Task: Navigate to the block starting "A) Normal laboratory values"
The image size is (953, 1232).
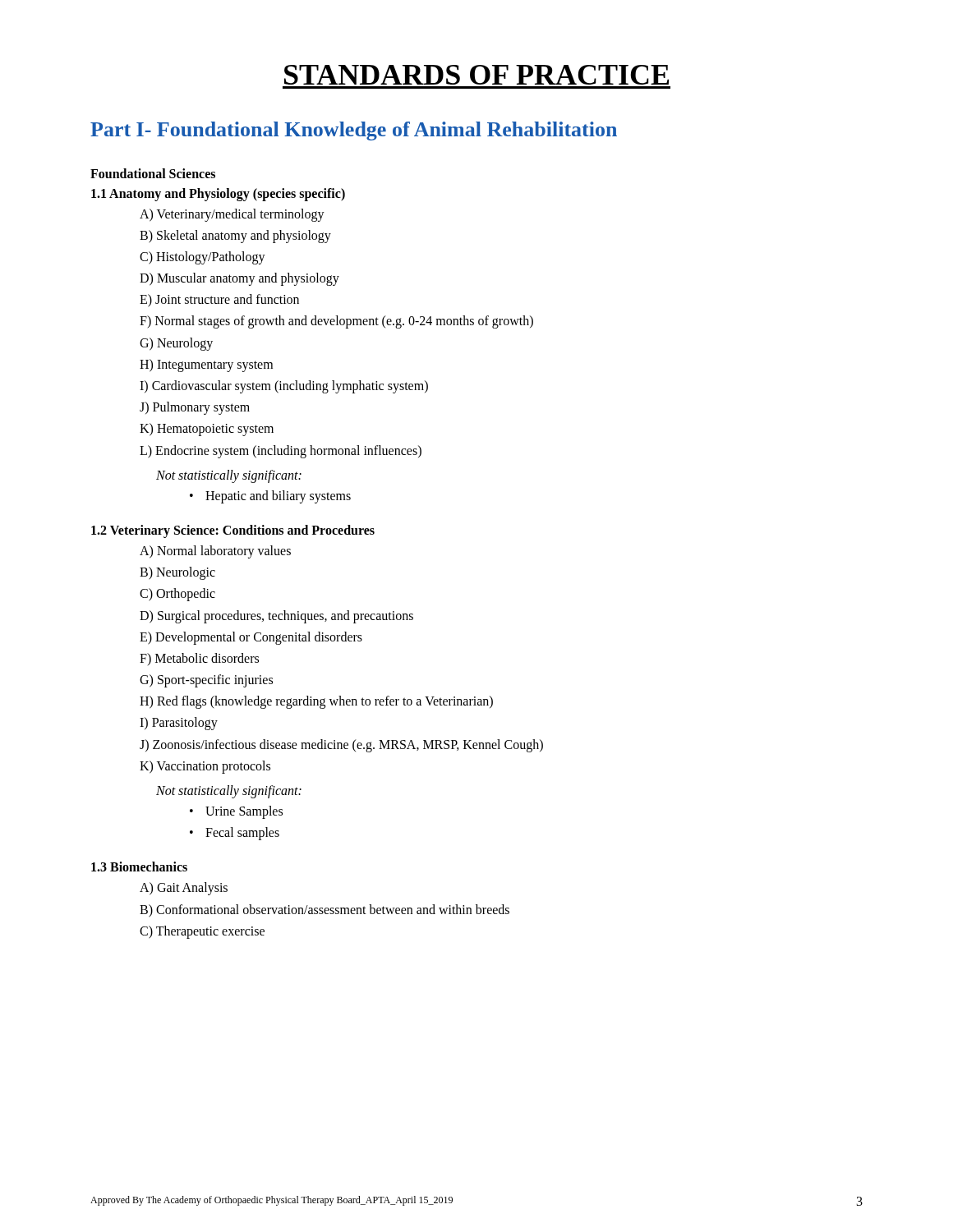Action: coord(215,551)
